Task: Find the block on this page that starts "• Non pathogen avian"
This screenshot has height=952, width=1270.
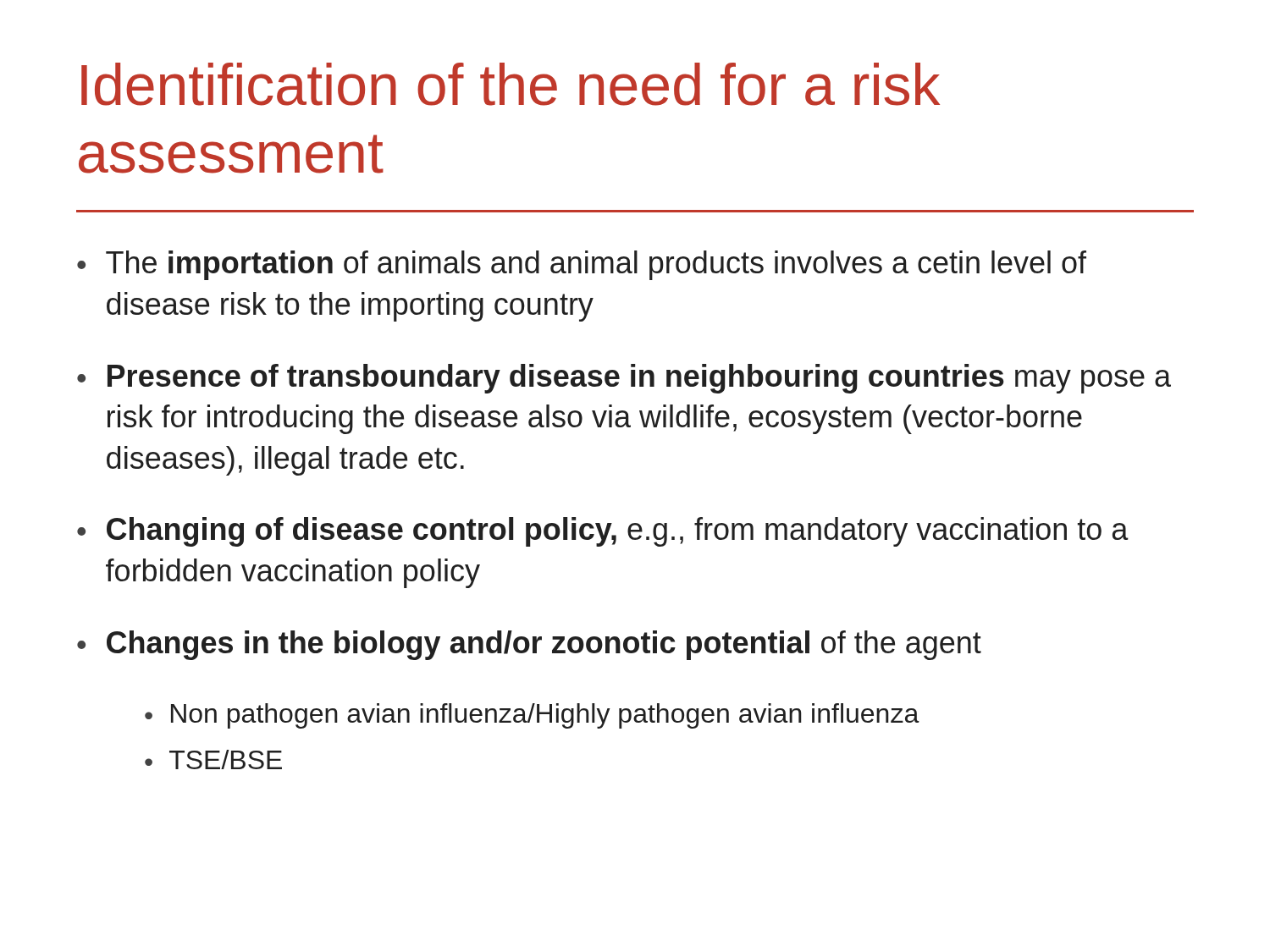Action: point(531,715)
